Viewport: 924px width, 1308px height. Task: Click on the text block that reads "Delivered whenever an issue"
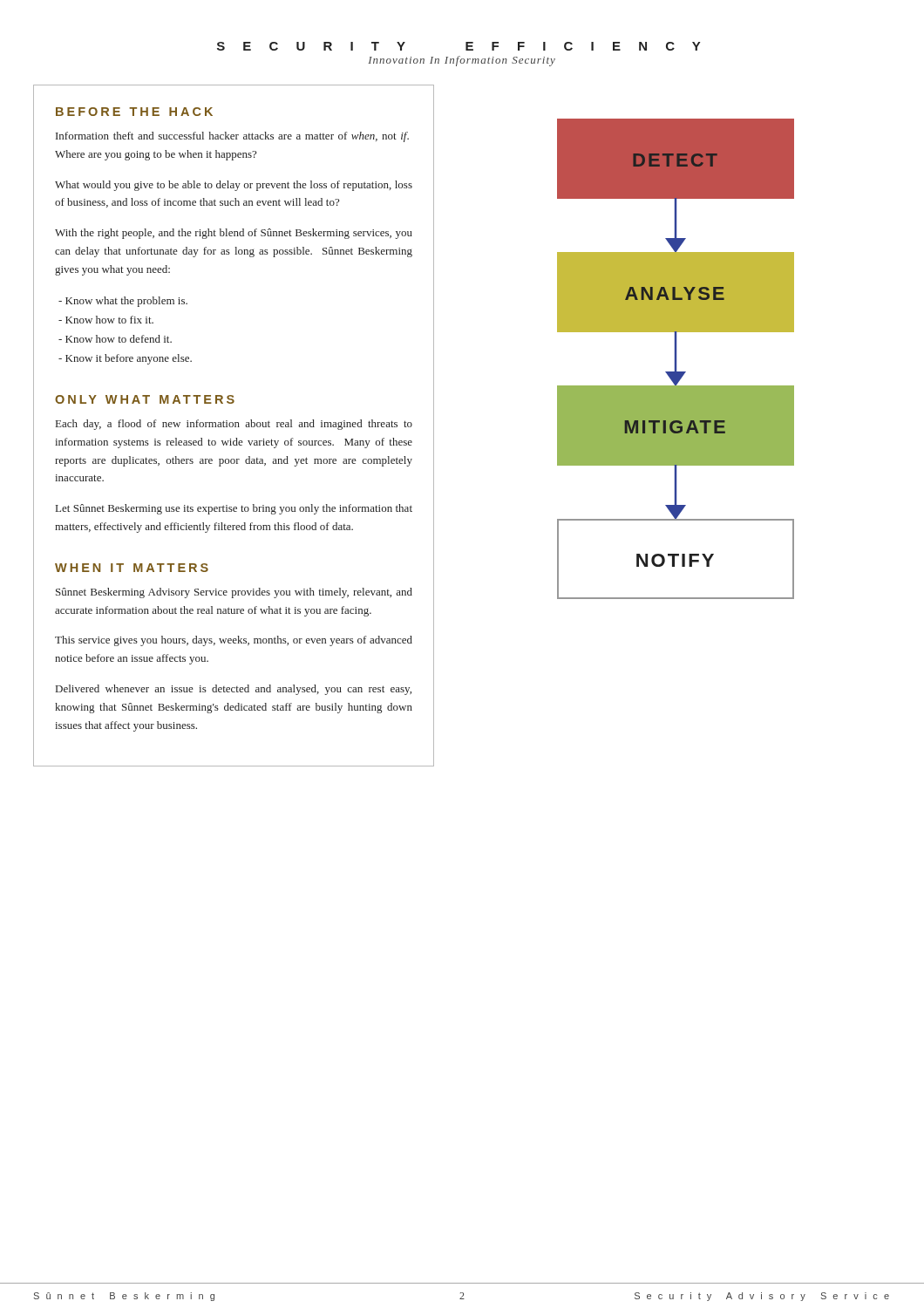[234, 707]
